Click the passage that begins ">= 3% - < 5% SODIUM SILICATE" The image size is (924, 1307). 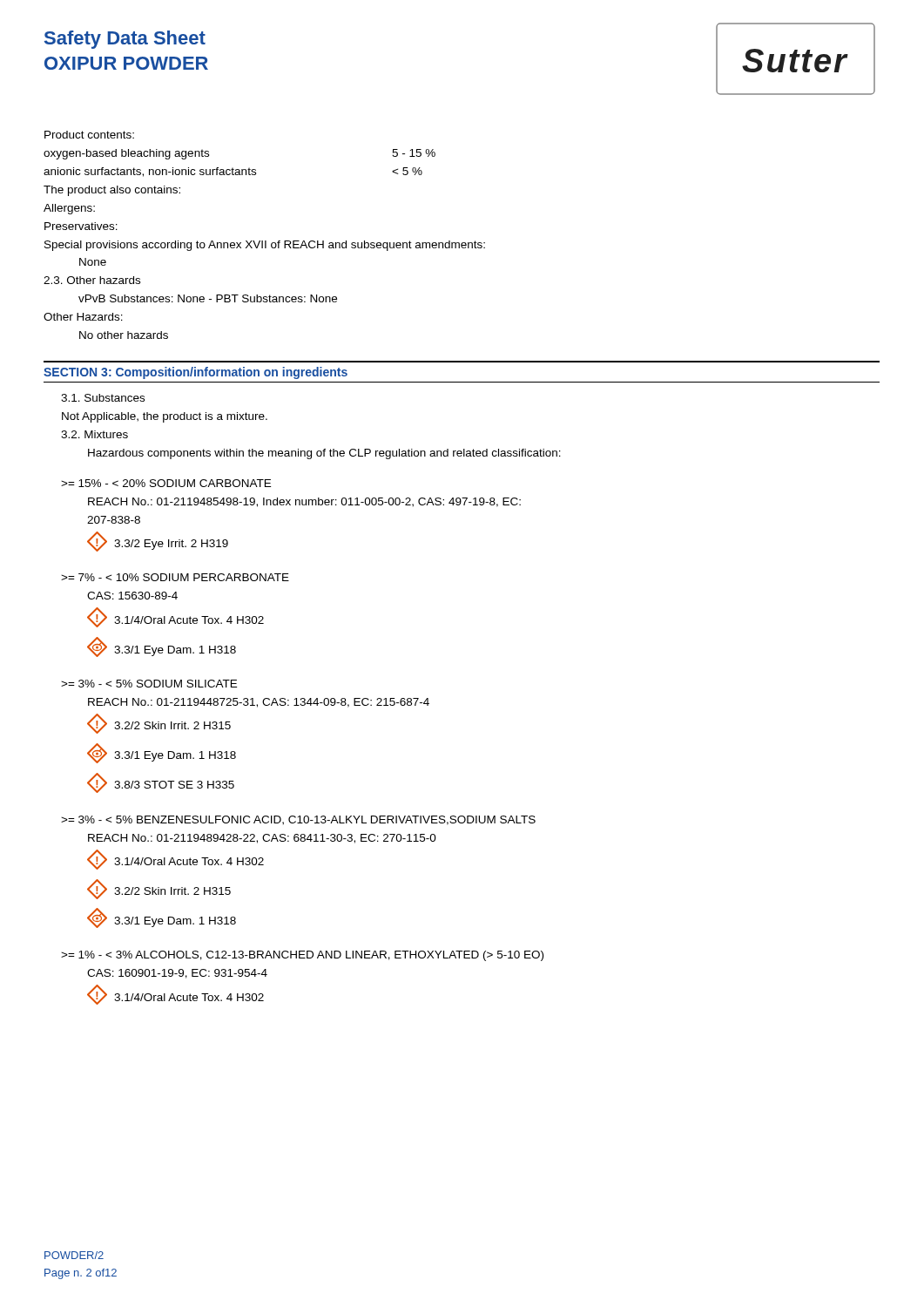(149, 684)
